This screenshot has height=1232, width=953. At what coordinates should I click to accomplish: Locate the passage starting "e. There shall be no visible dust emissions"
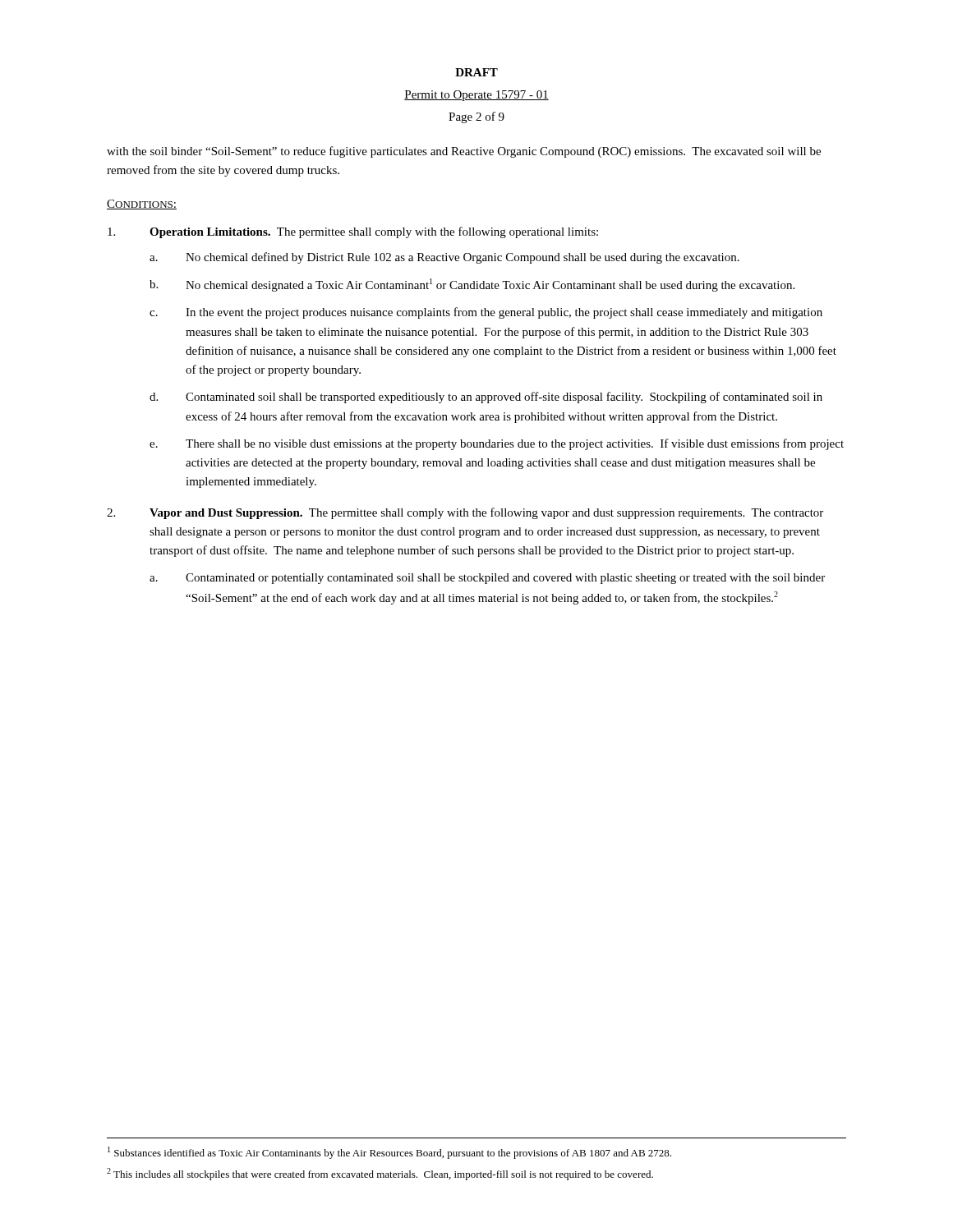click(498, 463)
